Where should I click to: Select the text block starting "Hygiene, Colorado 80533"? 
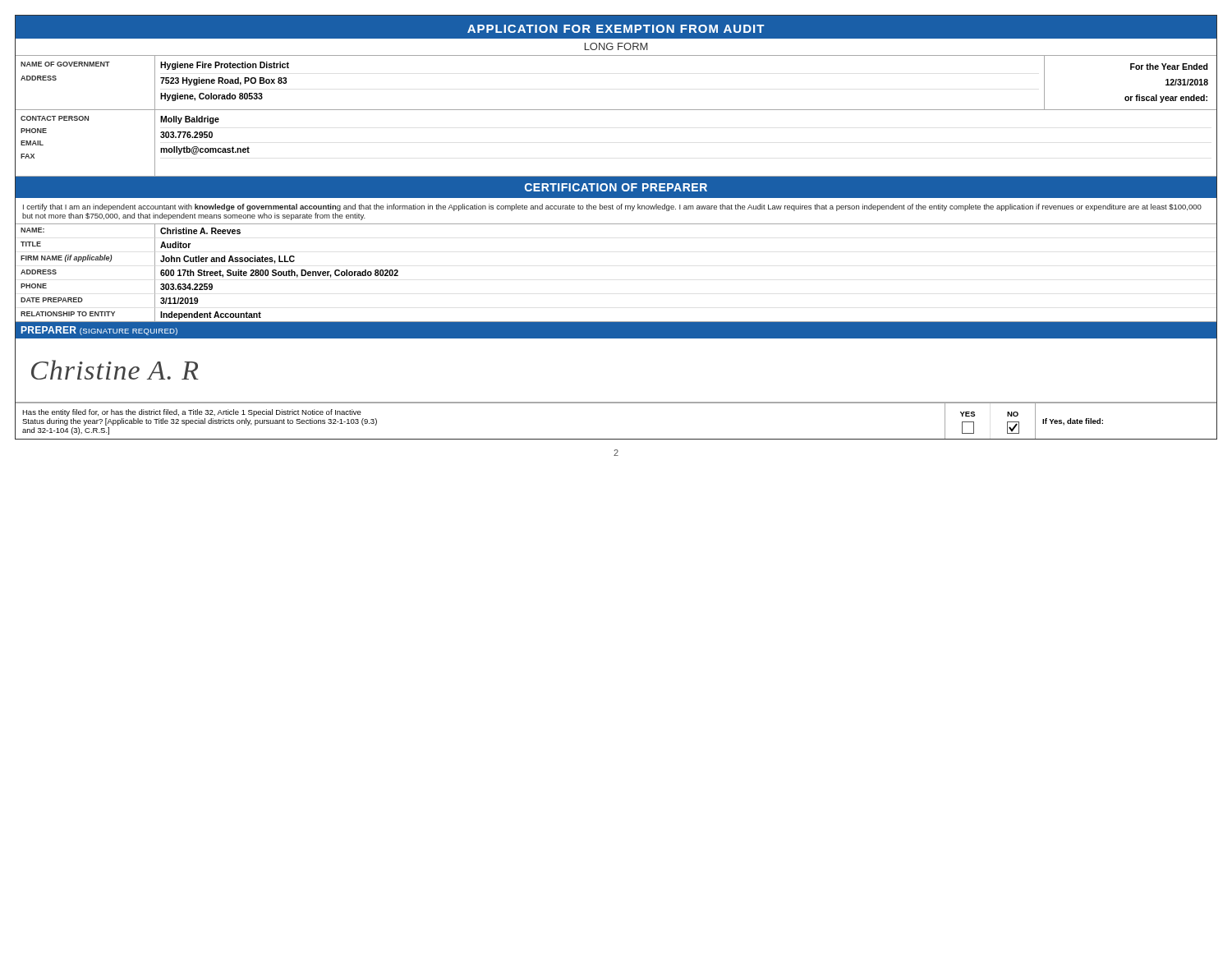click(211, 96)
